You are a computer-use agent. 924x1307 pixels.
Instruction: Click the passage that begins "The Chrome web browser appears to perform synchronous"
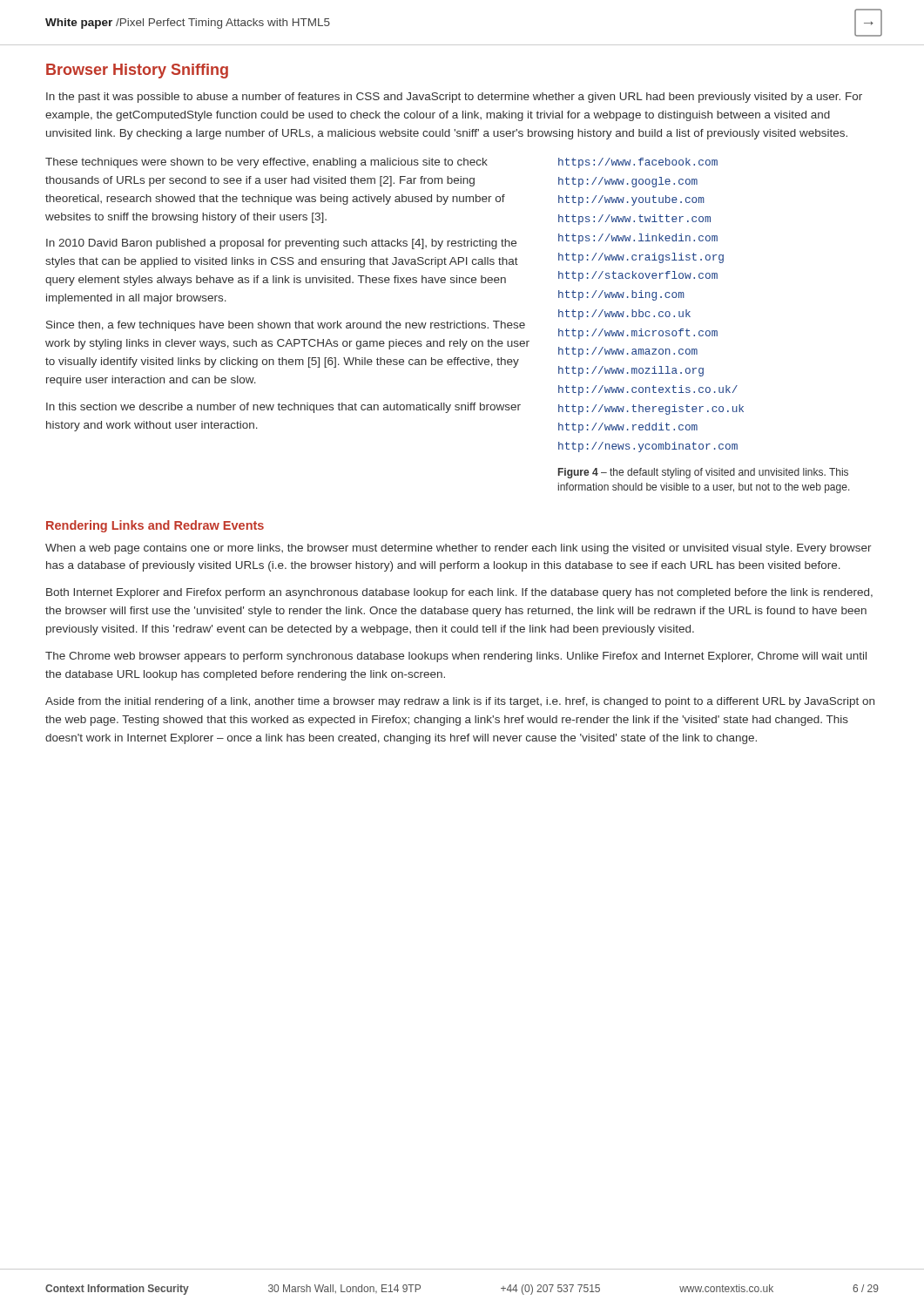point(462,666)
